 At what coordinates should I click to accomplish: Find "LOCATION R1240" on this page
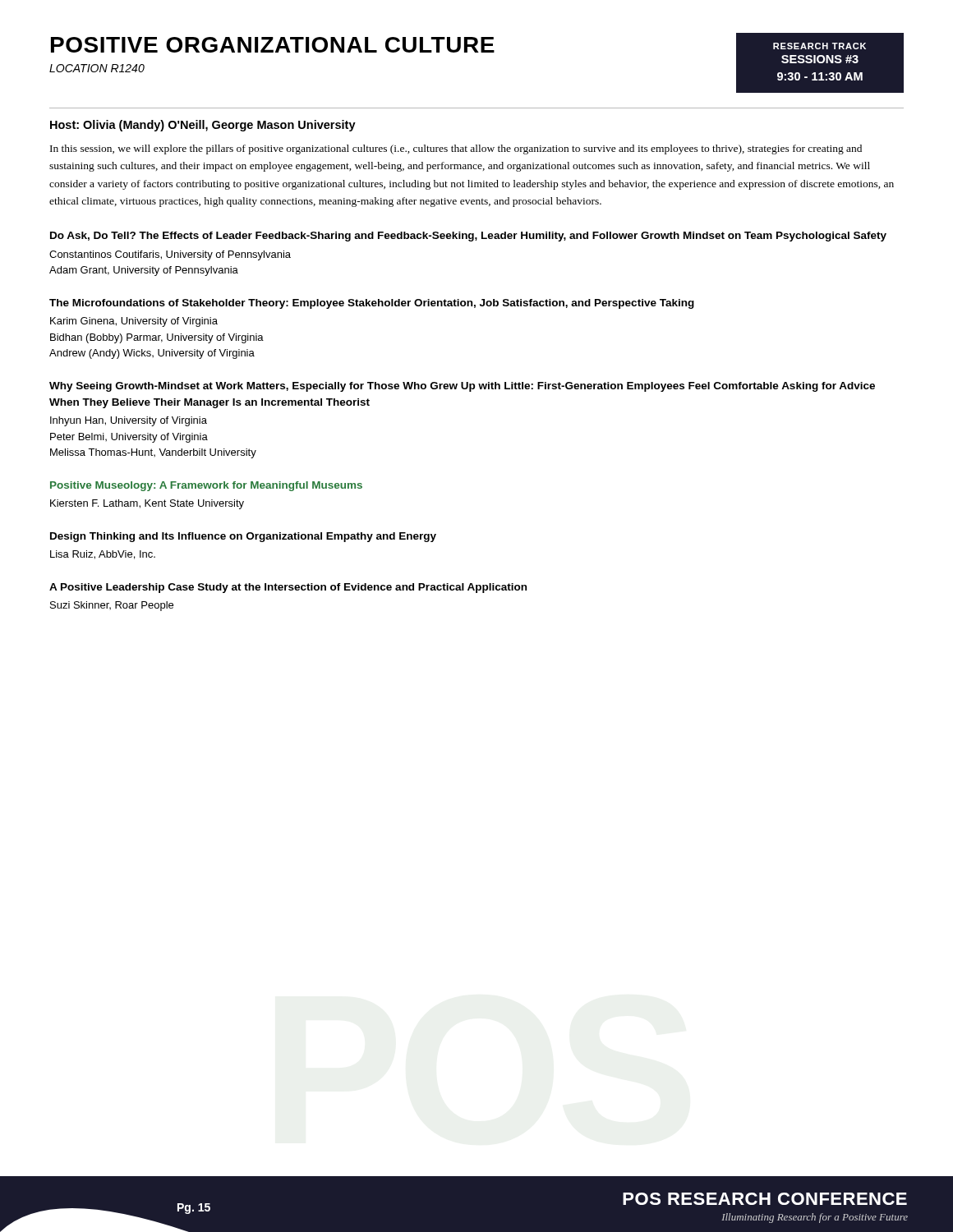coord(97,68)
